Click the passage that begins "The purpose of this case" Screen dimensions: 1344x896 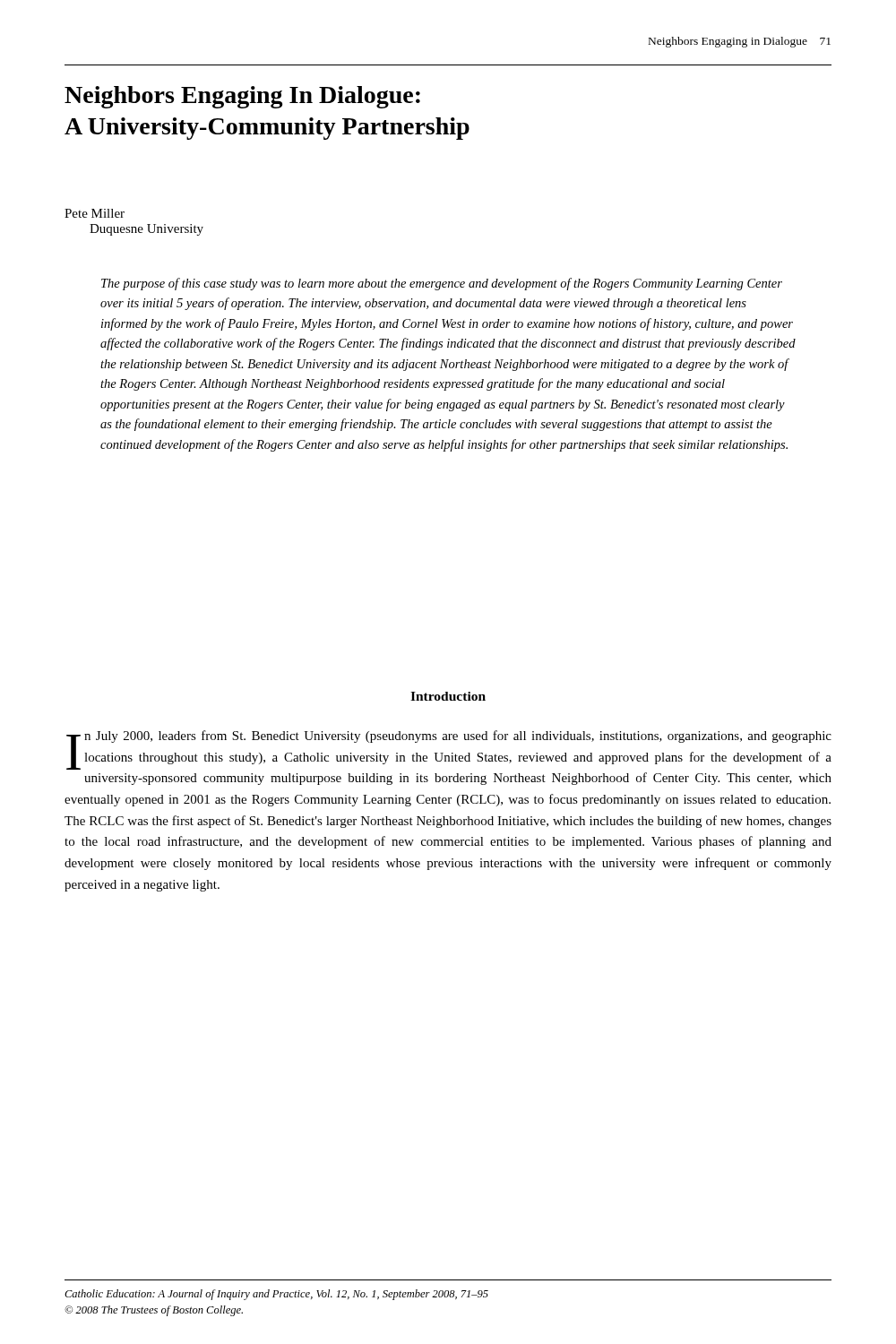coord(448,364)
